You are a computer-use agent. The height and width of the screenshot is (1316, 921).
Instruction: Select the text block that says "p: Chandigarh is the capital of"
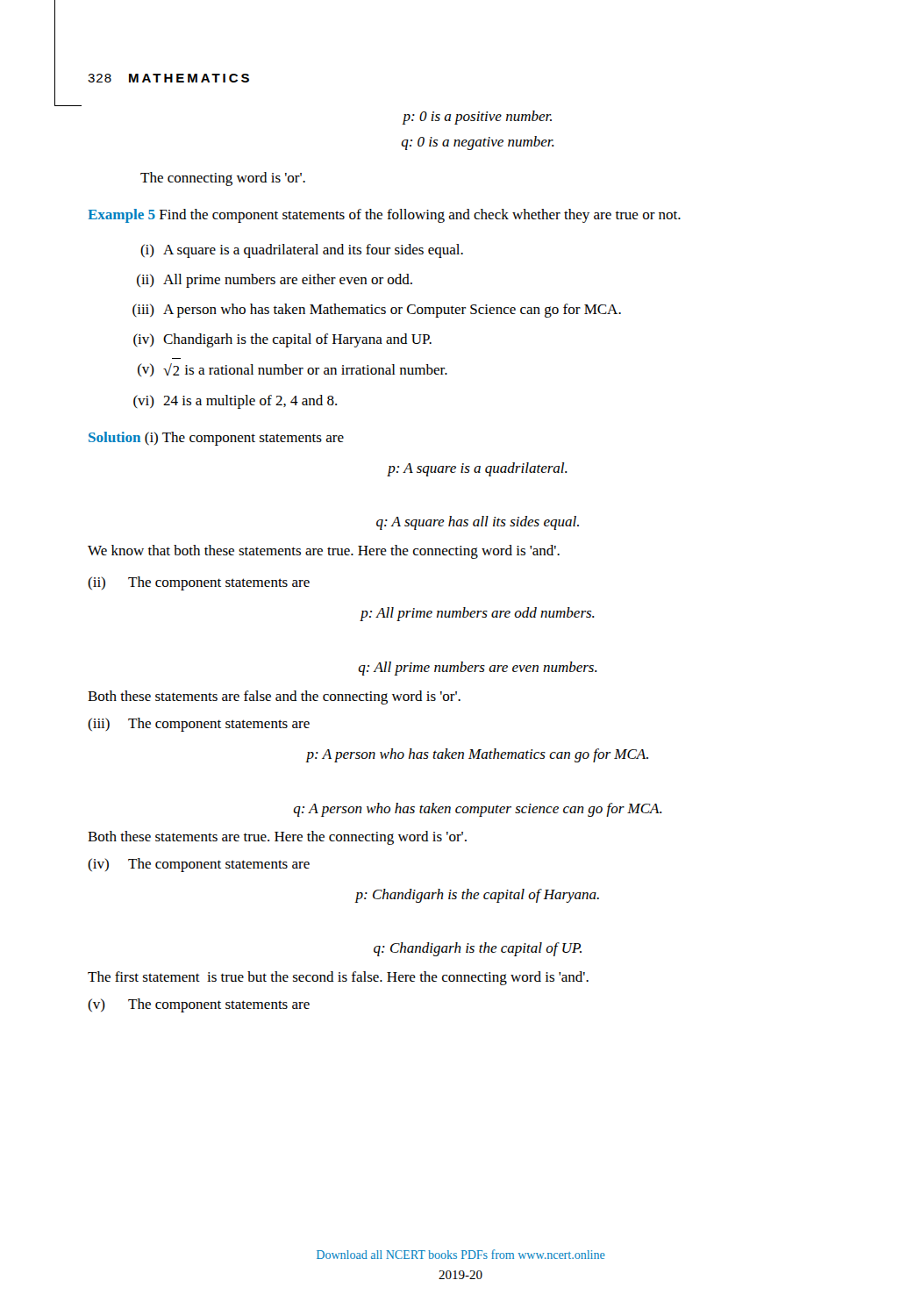click(x=477, y=896)
